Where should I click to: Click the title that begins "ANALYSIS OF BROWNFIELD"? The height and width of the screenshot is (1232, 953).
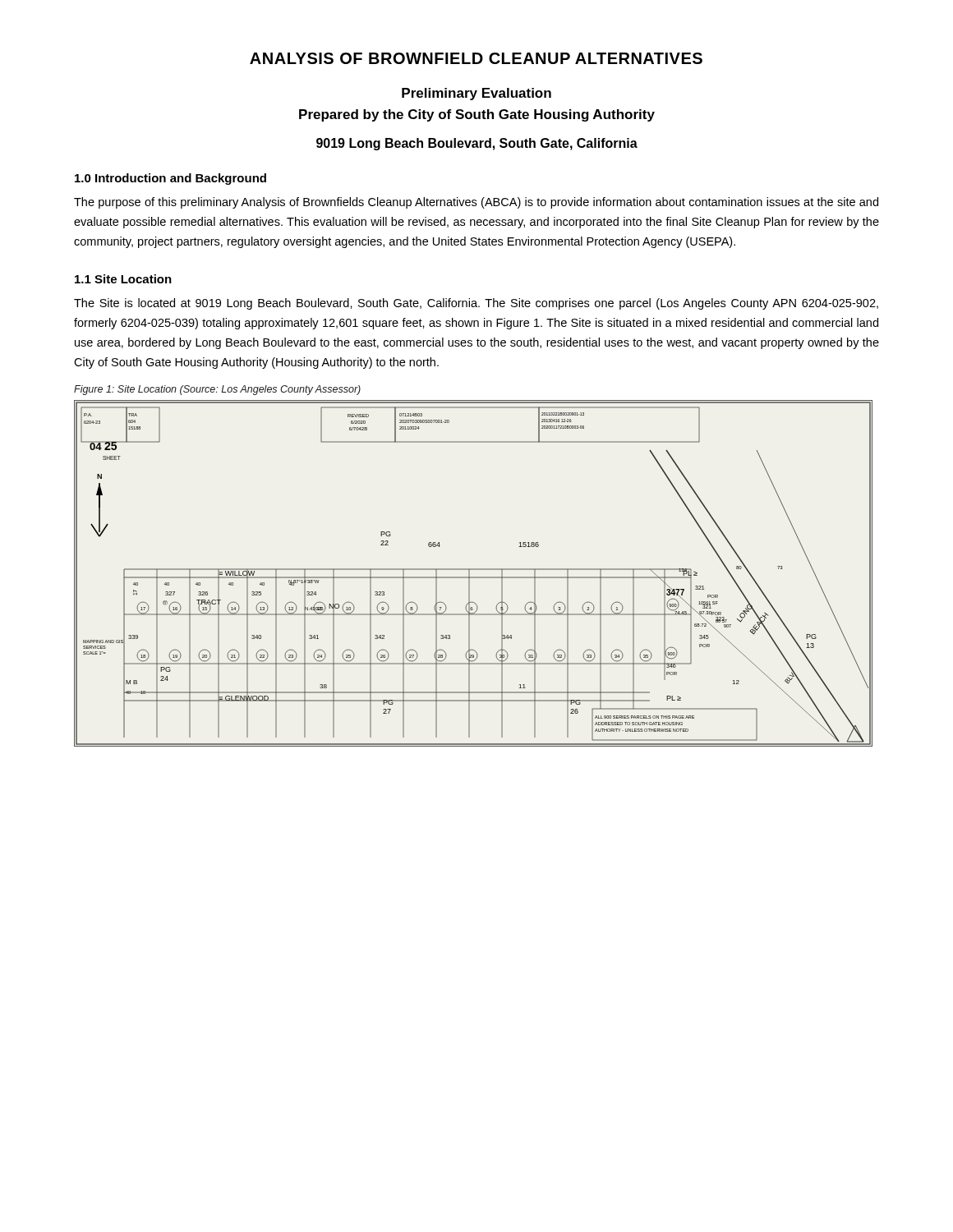[476, 59]
